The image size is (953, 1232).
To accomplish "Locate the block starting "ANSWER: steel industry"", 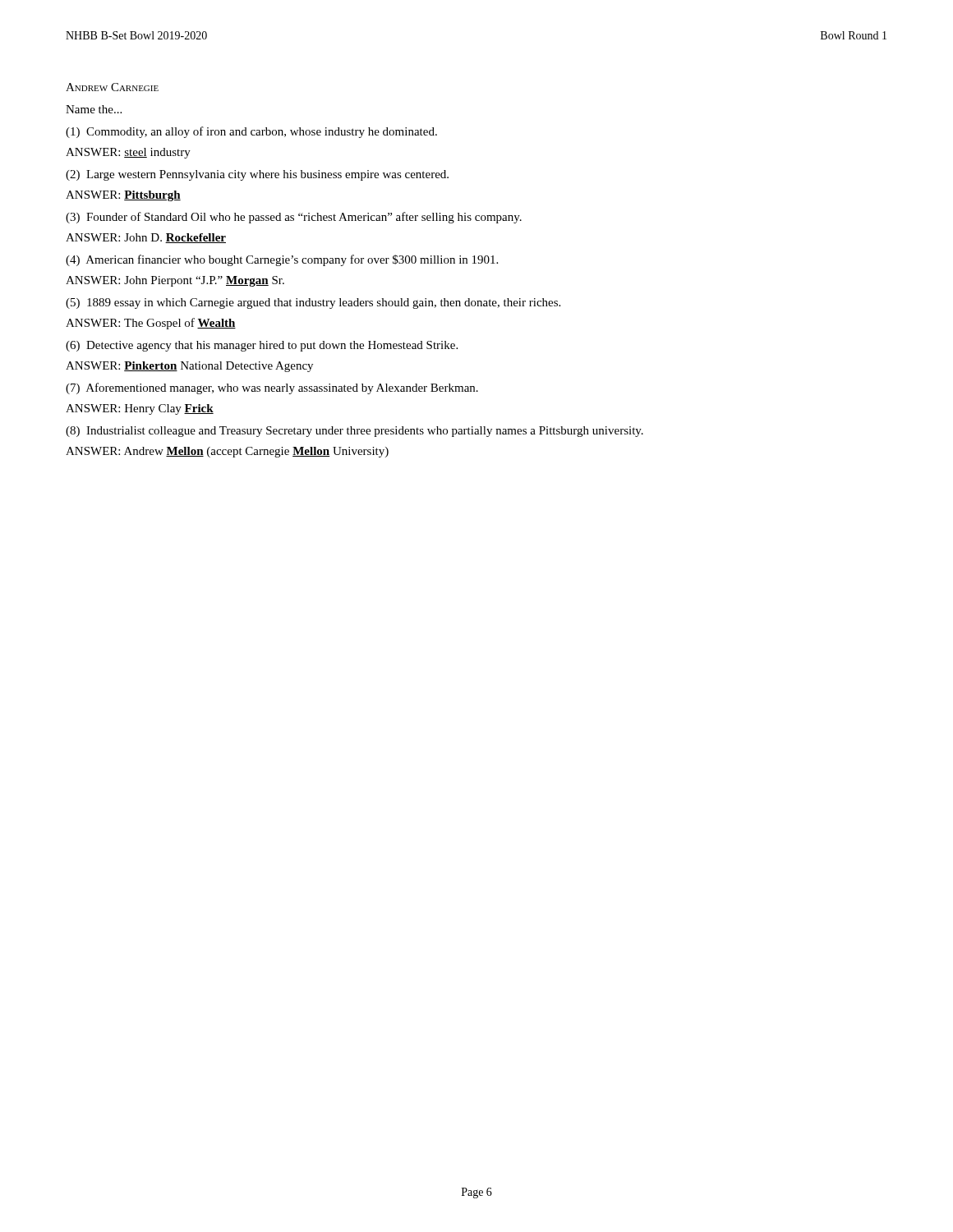I will [128, 152].
